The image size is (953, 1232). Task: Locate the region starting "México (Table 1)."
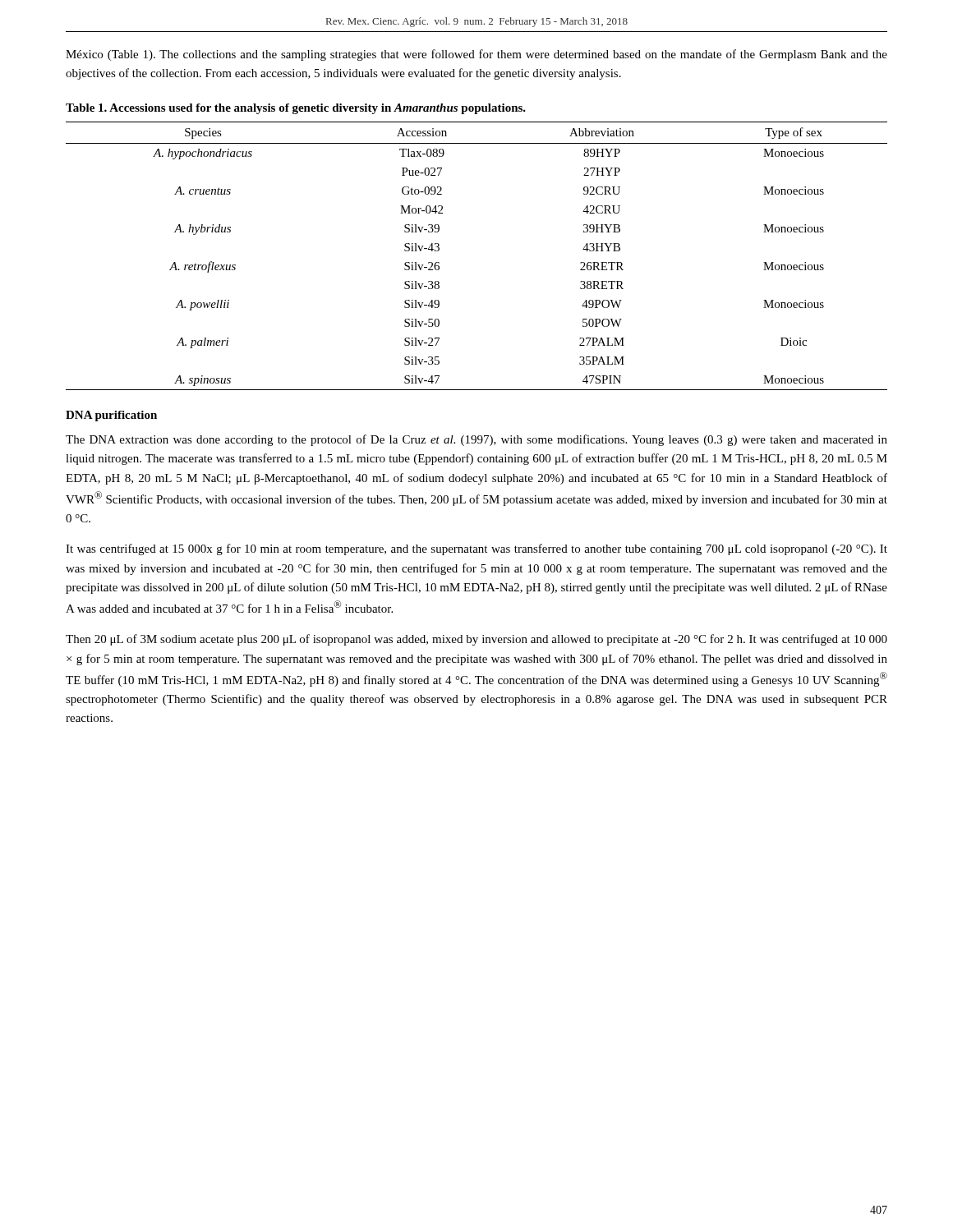(476, 64)
